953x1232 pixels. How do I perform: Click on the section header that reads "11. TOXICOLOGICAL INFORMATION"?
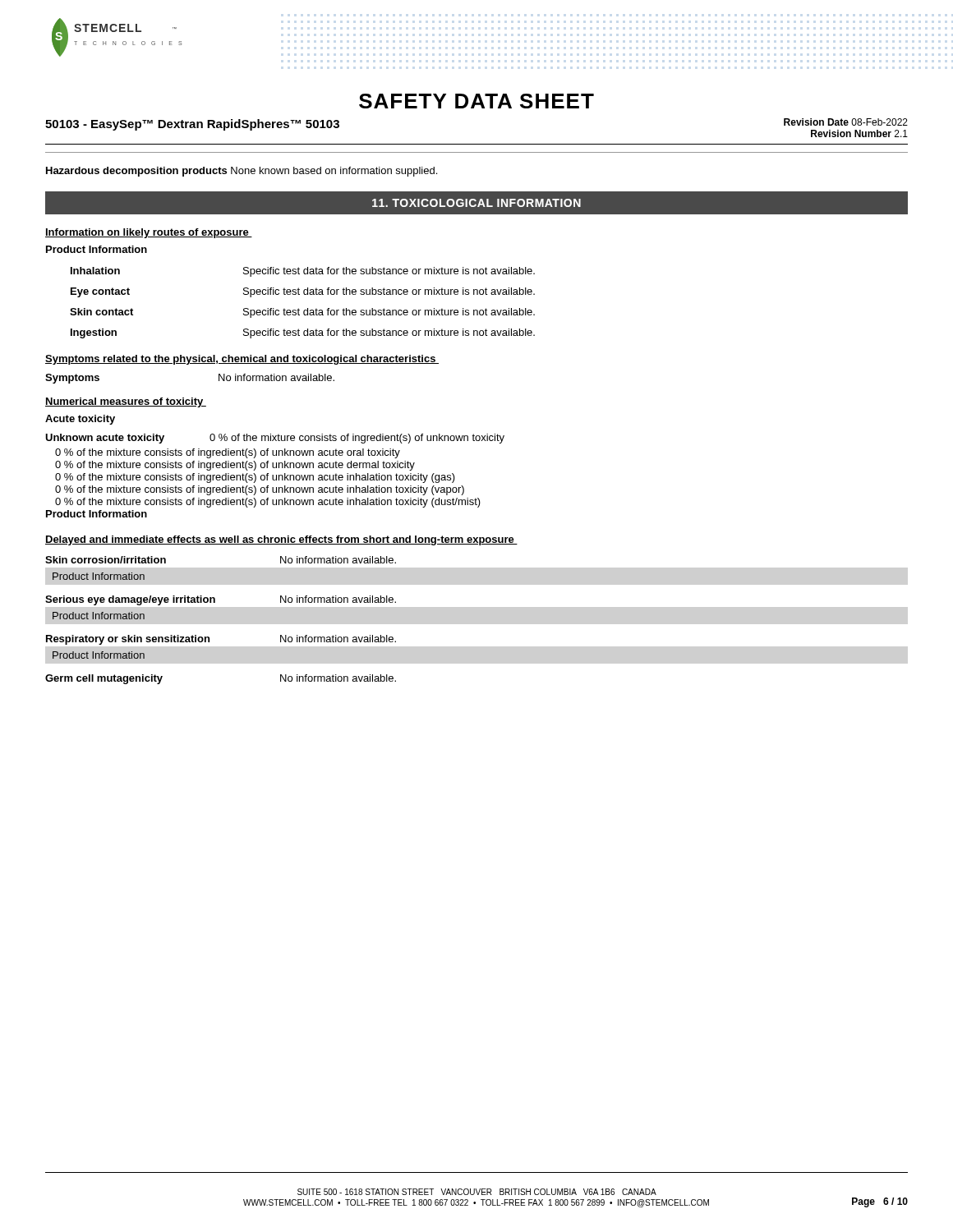[x=476, y=203]
